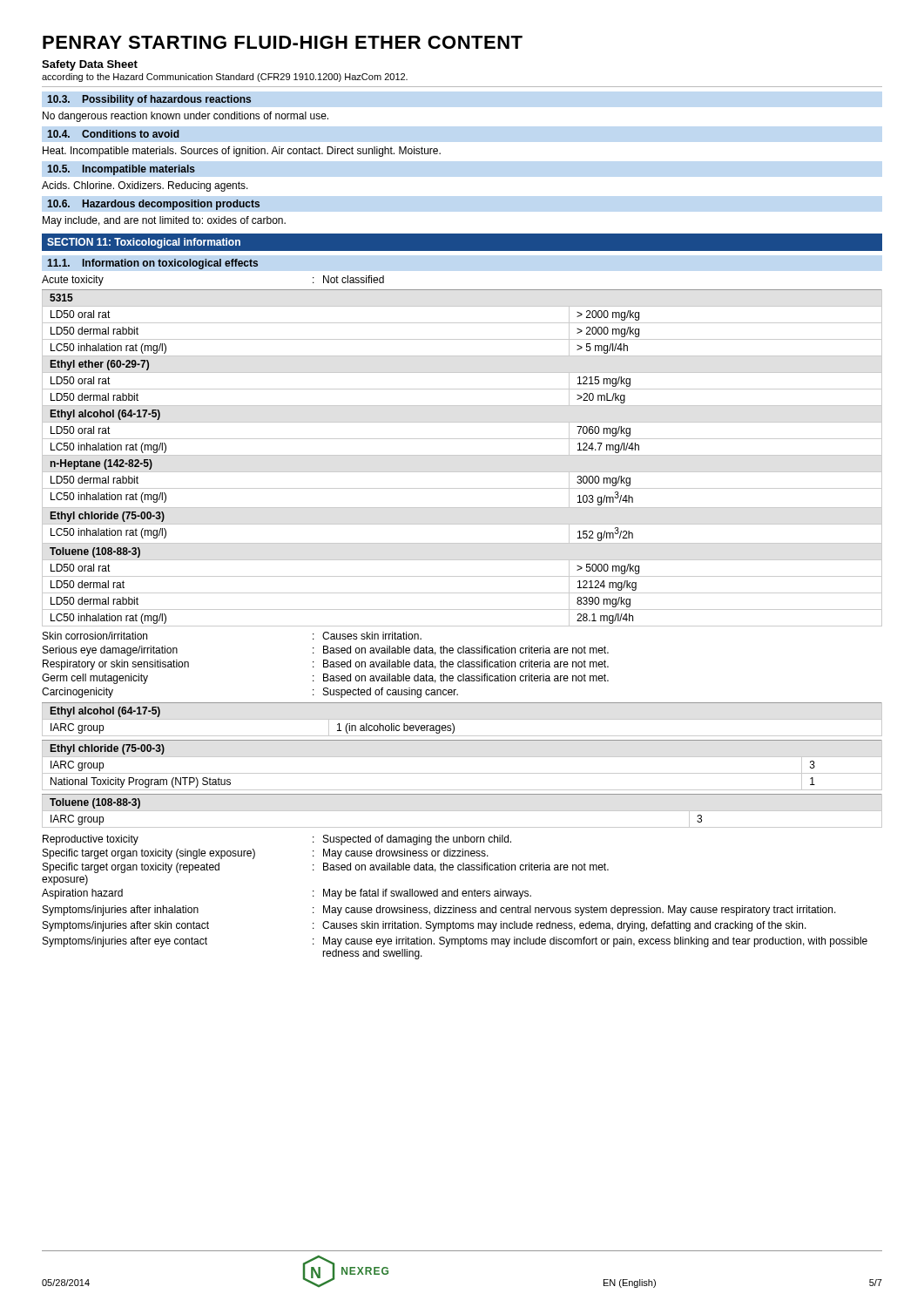Find the text block with the text "Aspiration hazard:May be fatal if swallowed and"
This screenshot has width=924, height=1307.
point(462,893)
